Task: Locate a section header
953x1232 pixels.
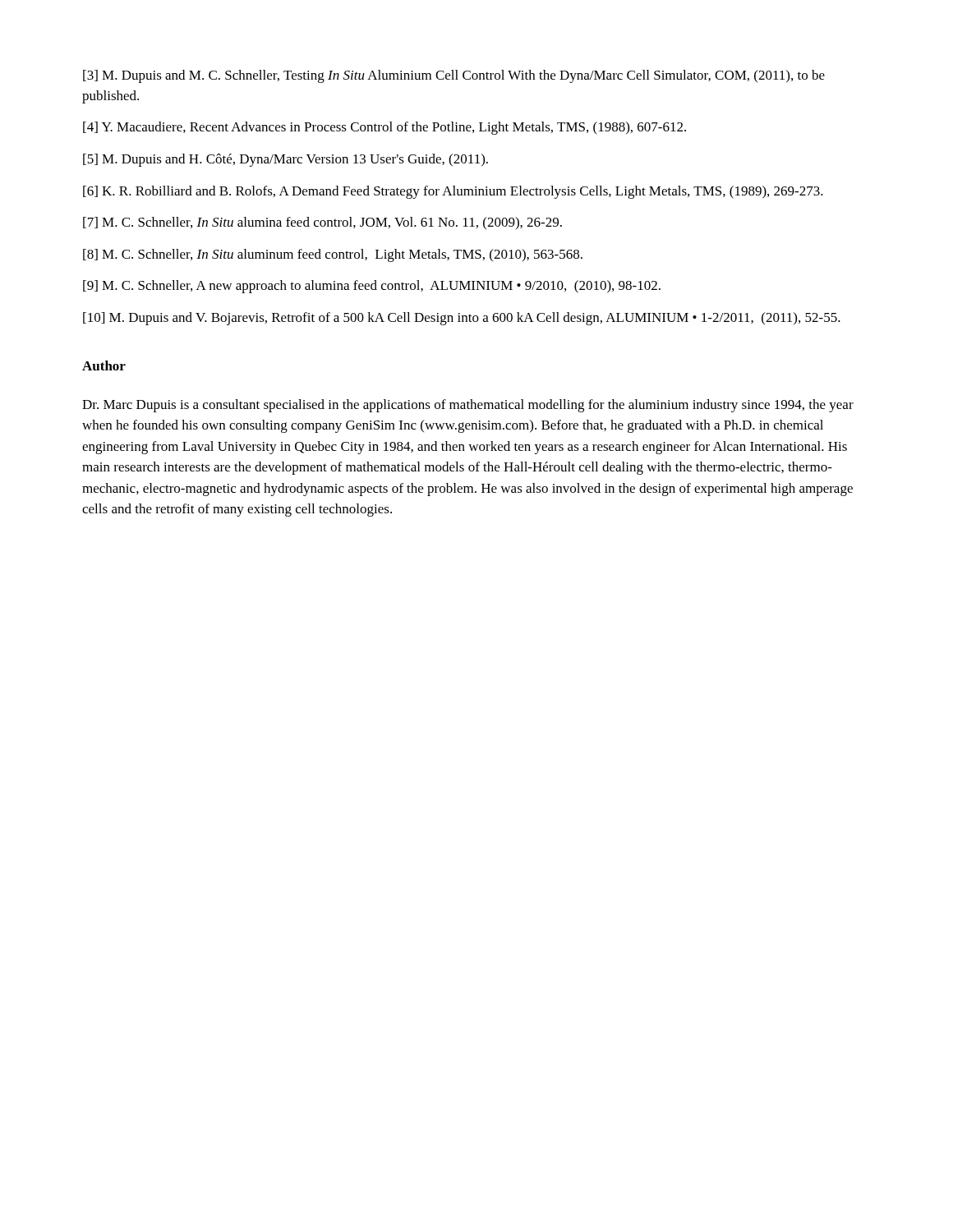Action: pyautogui.click(x=104, y=366)
